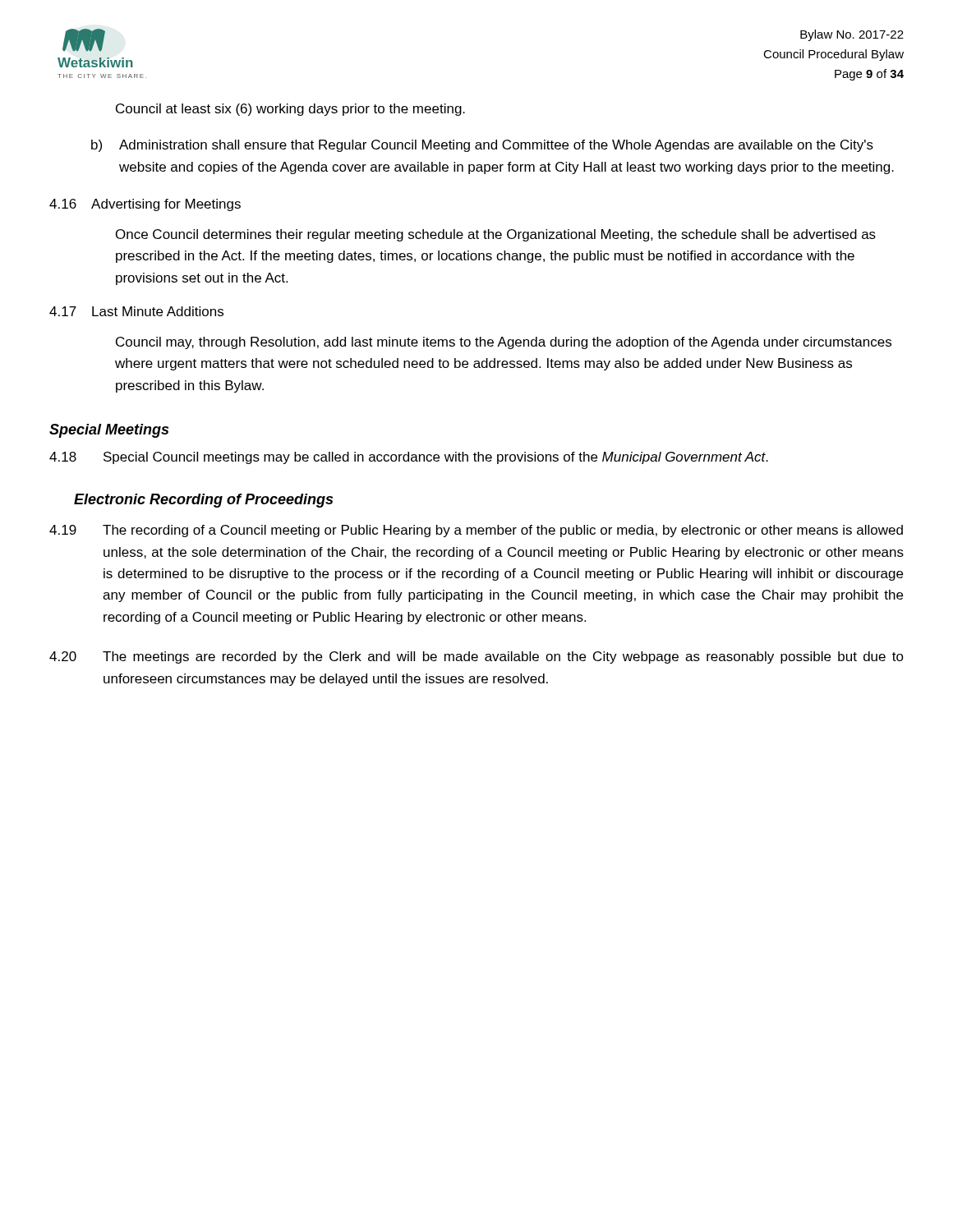The width and height of the screenshot is (953, 1232).
Task: Find the block on this page that starts "Once Council determines"
Action: point(495,256)
